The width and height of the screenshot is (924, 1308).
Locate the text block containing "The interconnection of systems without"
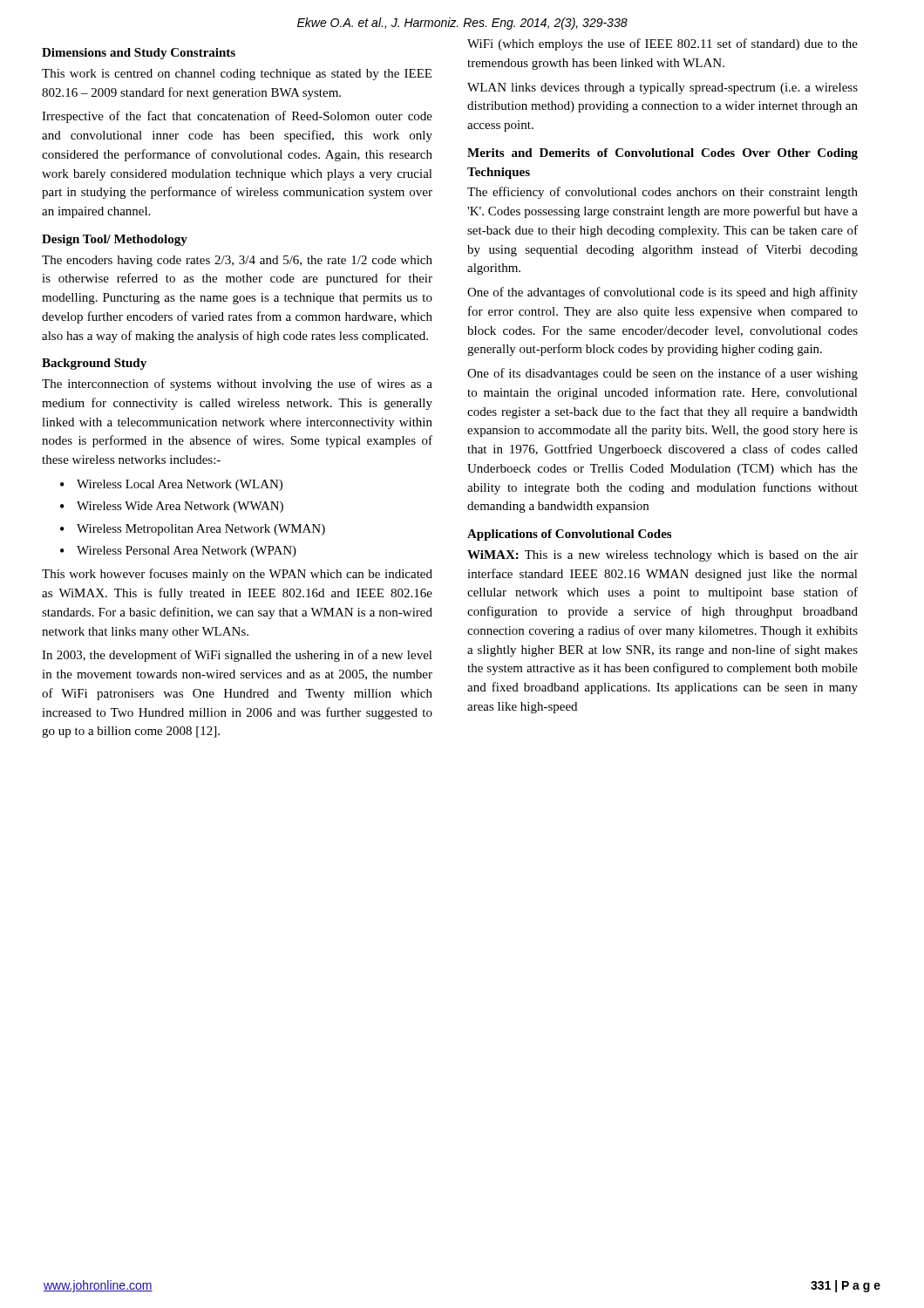pyautogui.click(x=237, y=422)
